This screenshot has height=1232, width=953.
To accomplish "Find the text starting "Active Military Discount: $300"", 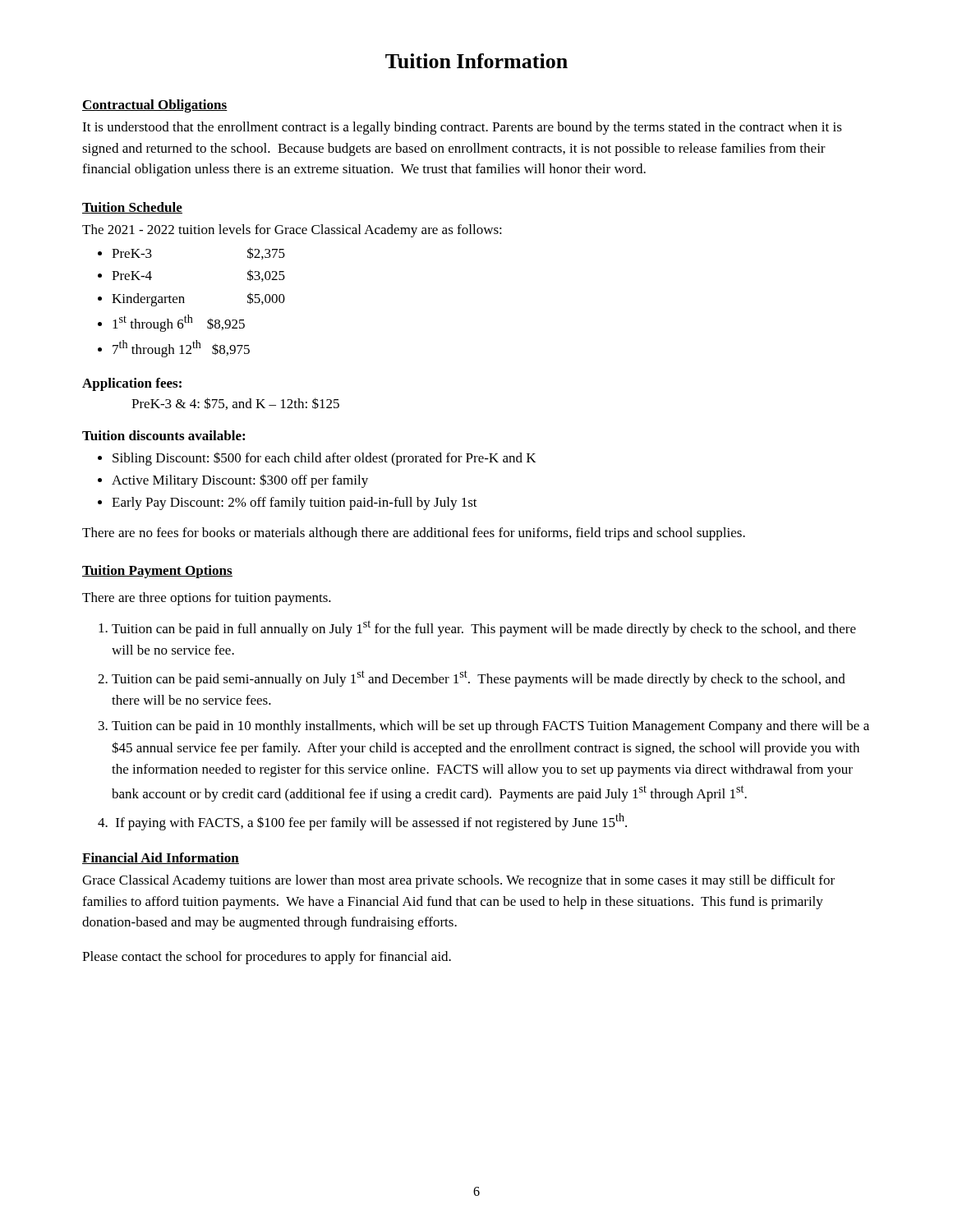I will (x=240, y=480).
